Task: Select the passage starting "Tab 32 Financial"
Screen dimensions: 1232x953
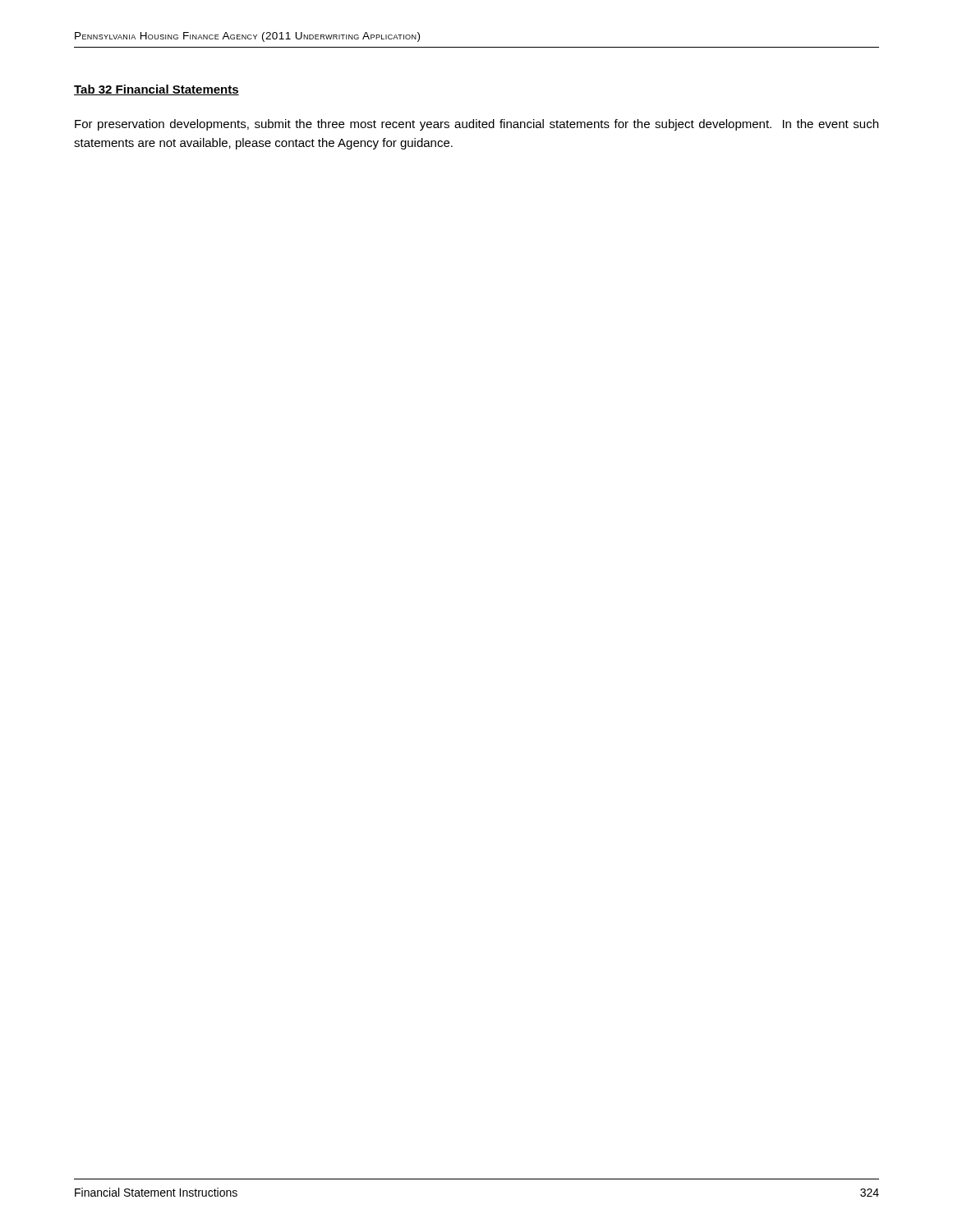Action: tap(156, 89)
